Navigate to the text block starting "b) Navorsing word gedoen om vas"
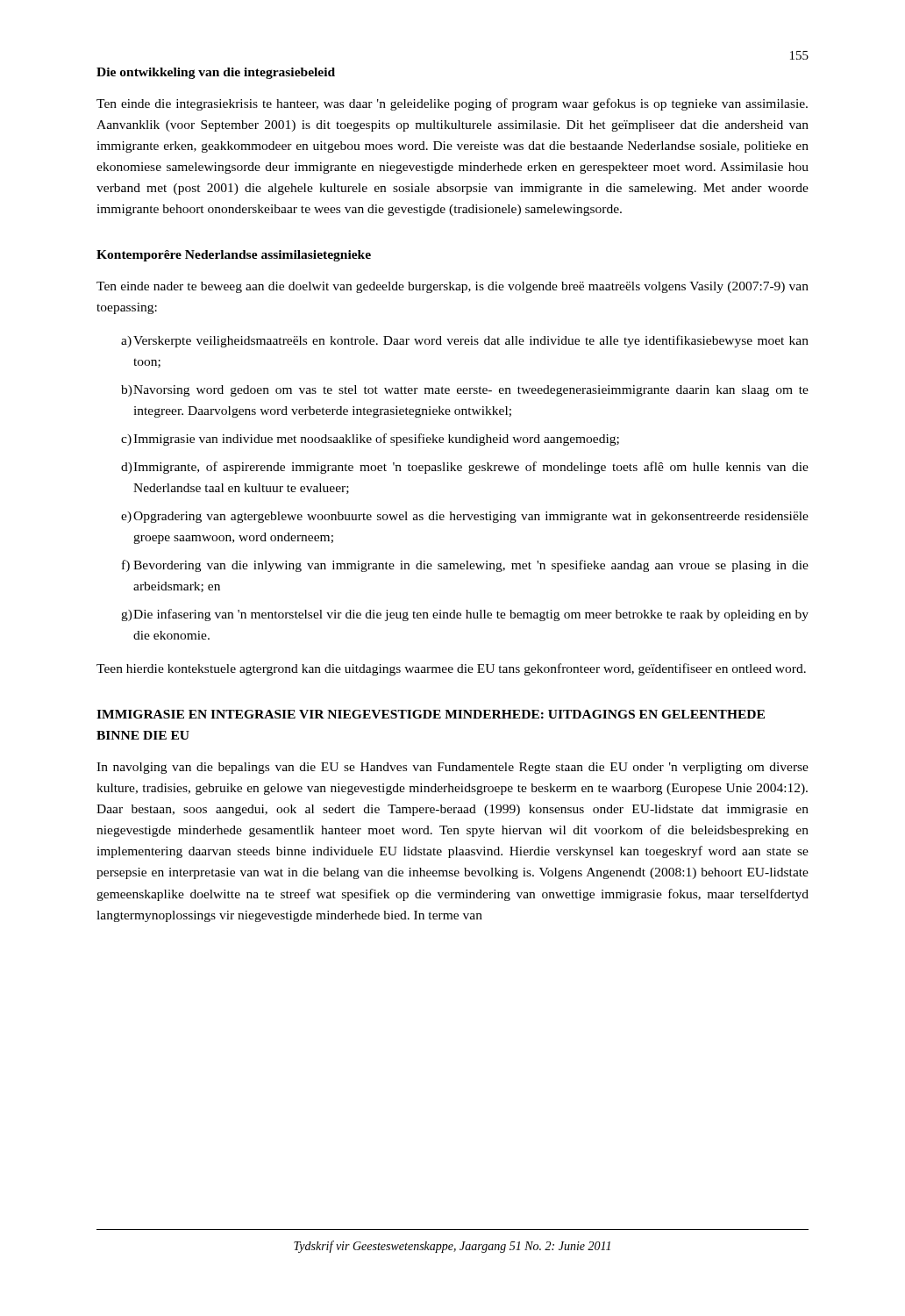This screenshot has height=1316, width=905. [452, 400]
